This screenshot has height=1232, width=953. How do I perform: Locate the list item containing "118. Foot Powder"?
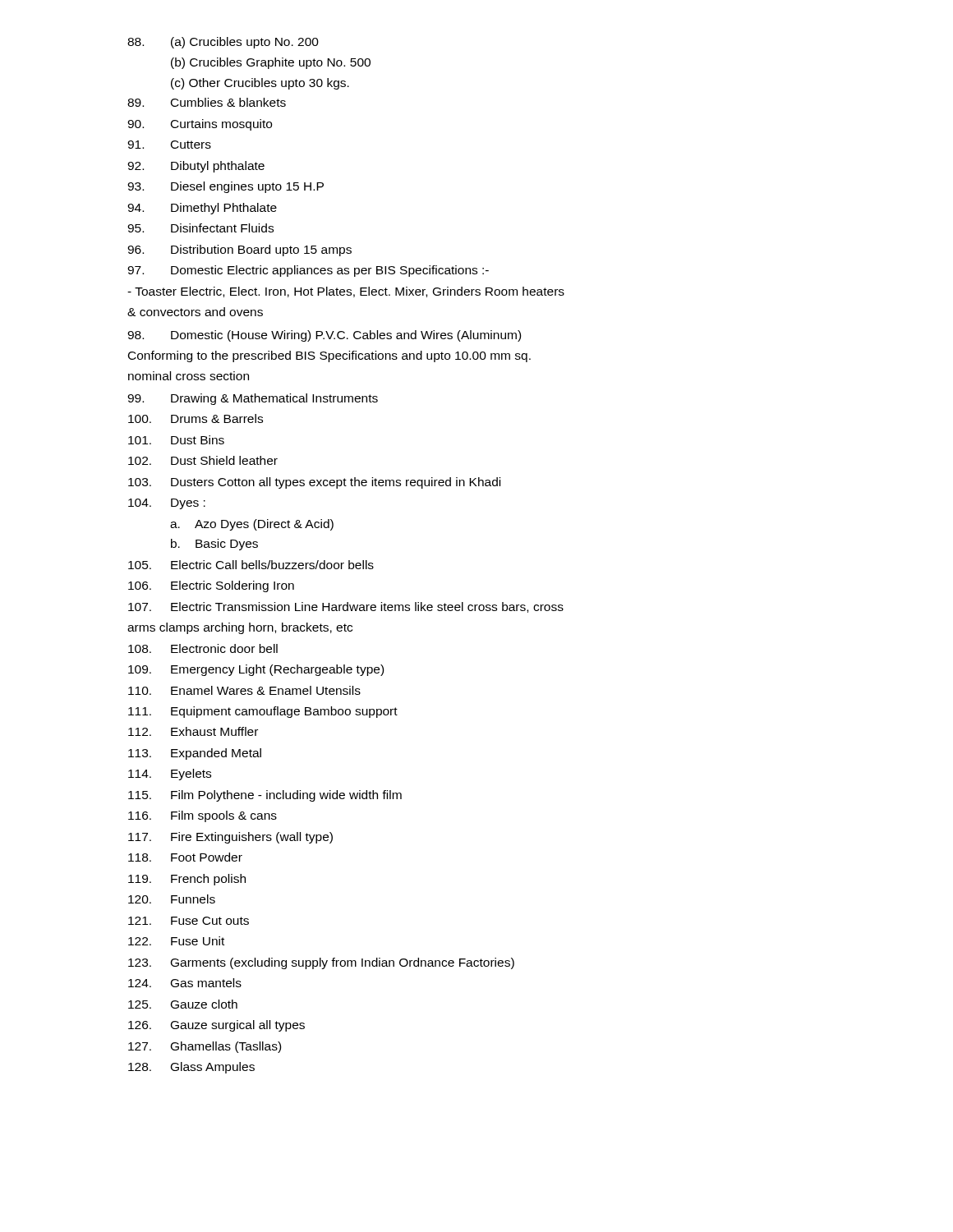point(185,857)
